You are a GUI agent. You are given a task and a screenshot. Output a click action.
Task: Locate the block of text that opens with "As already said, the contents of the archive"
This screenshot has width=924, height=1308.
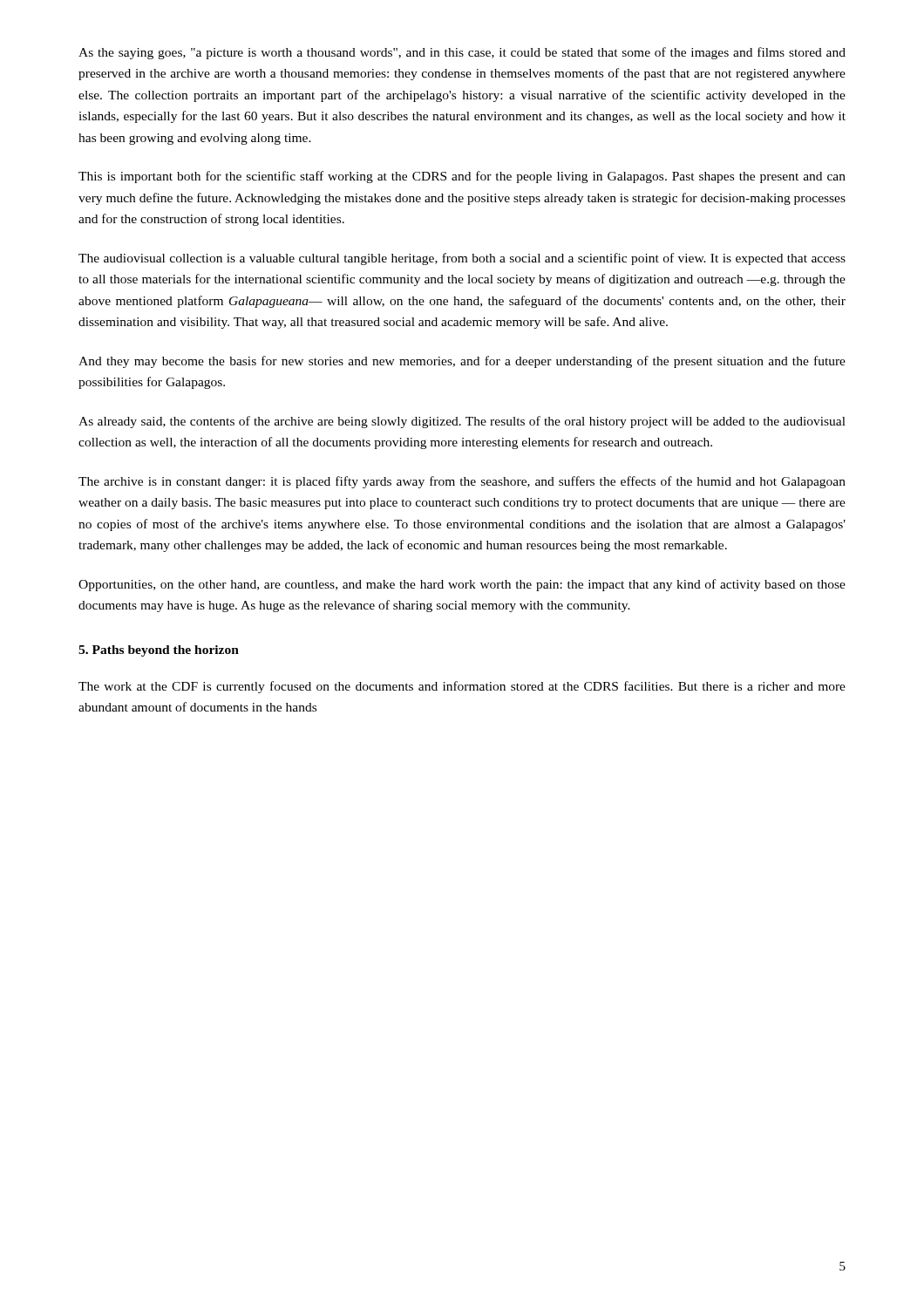(x=462, y=431)
